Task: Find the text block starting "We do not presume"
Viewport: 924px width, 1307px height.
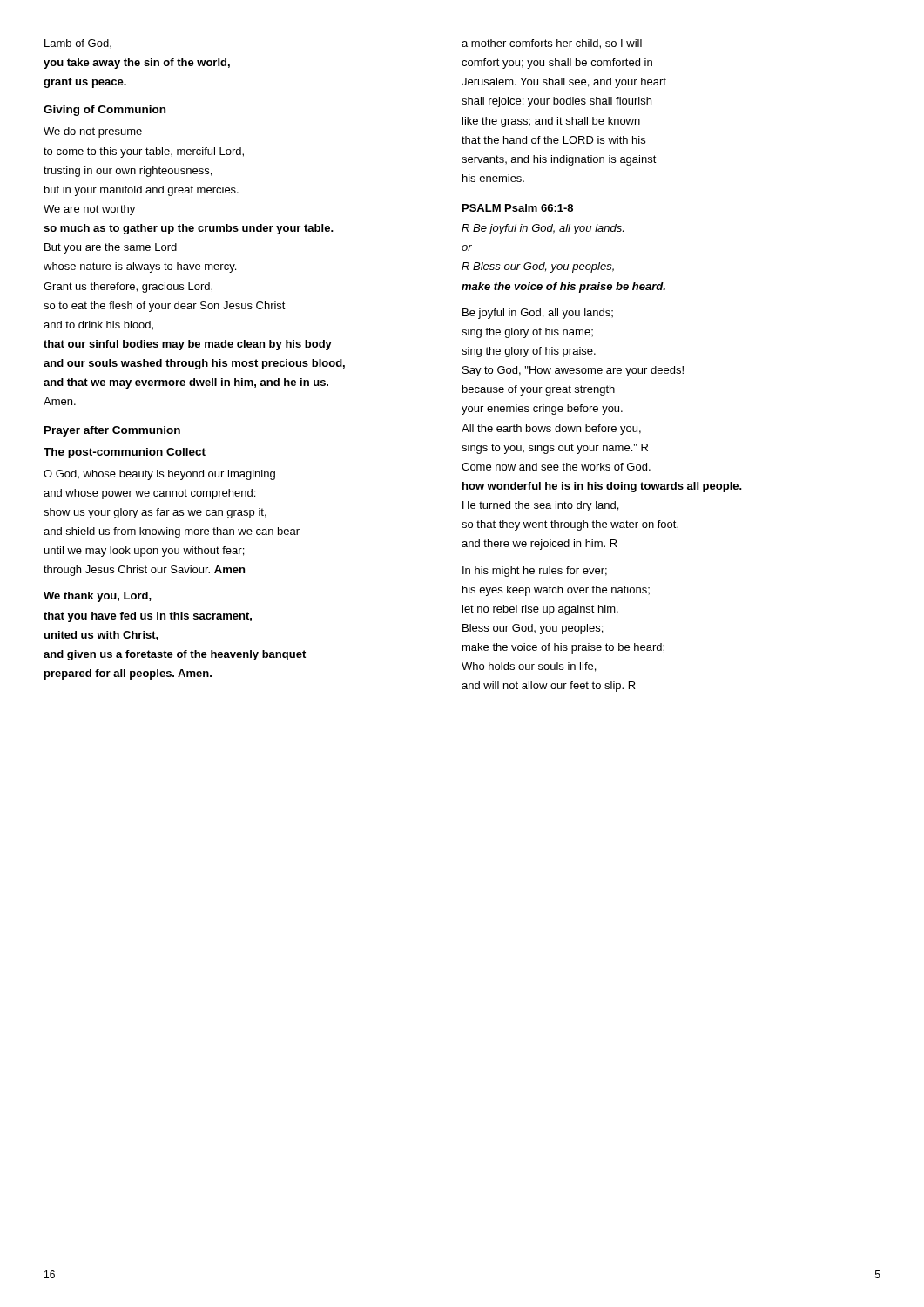Action: [231, 267]
